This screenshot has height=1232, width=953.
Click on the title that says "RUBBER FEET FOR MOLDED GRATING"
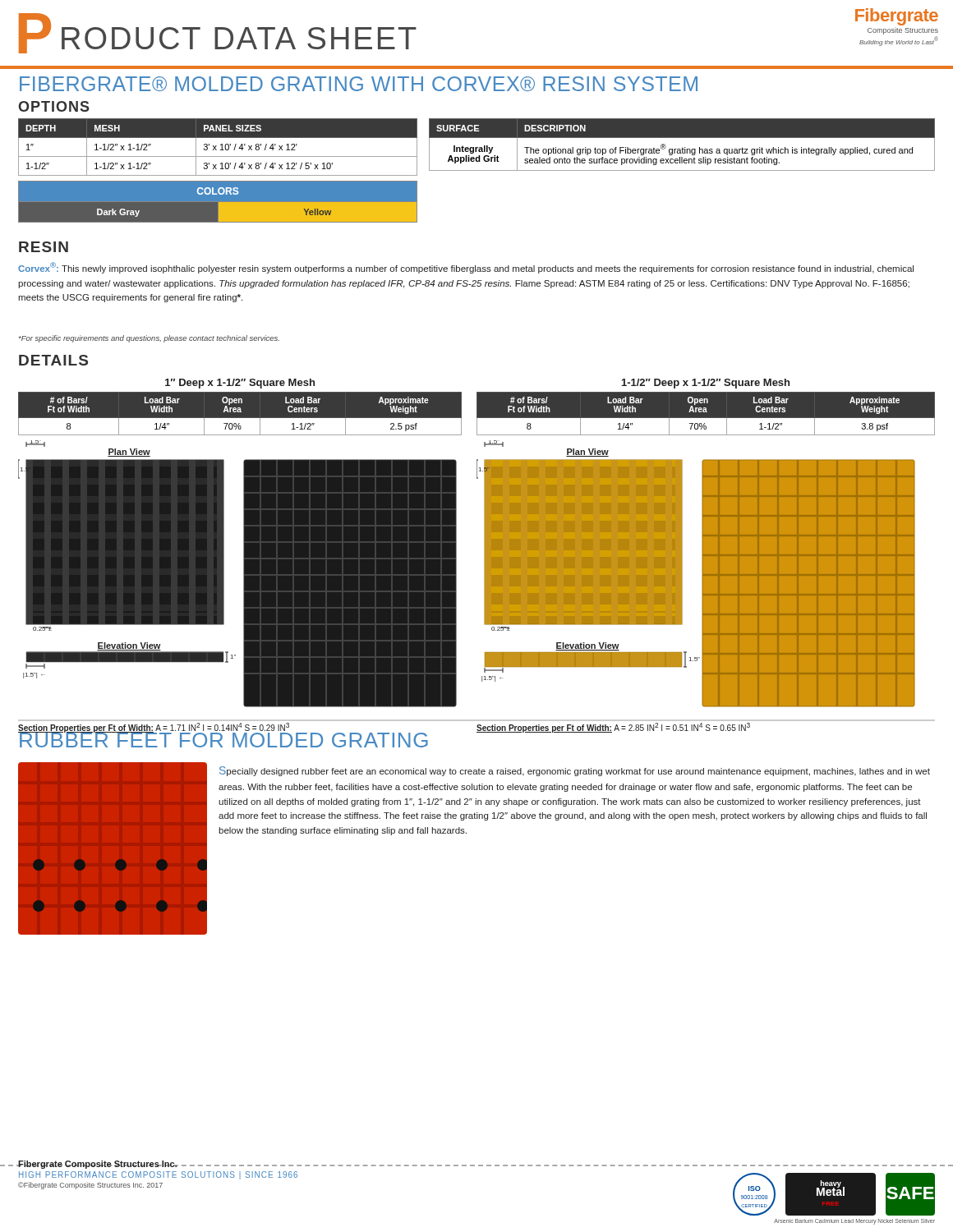[224, 740]
